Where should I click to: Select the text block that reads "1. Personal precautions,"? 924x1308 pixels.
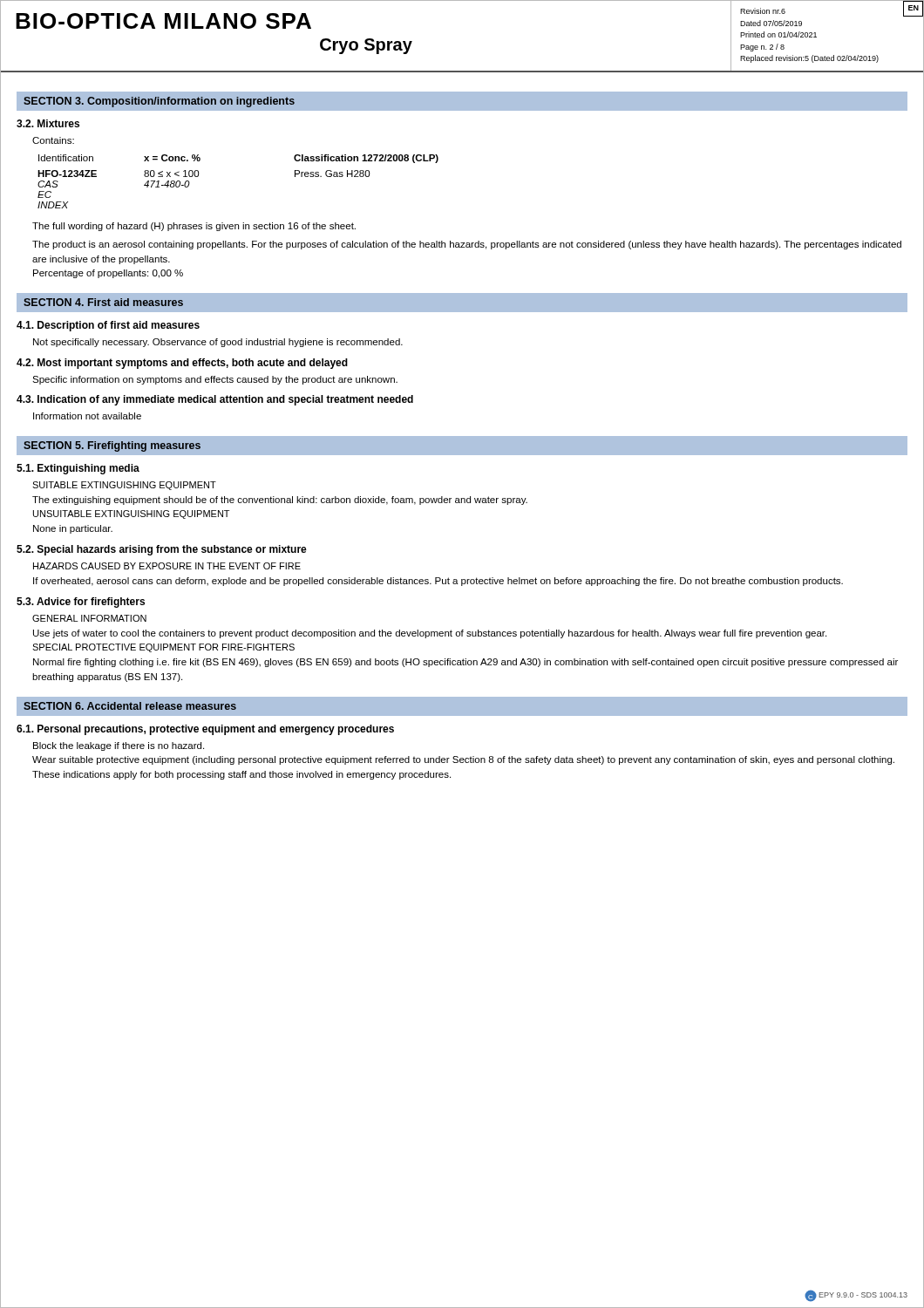pyautogui.click(x=205, y=729)
